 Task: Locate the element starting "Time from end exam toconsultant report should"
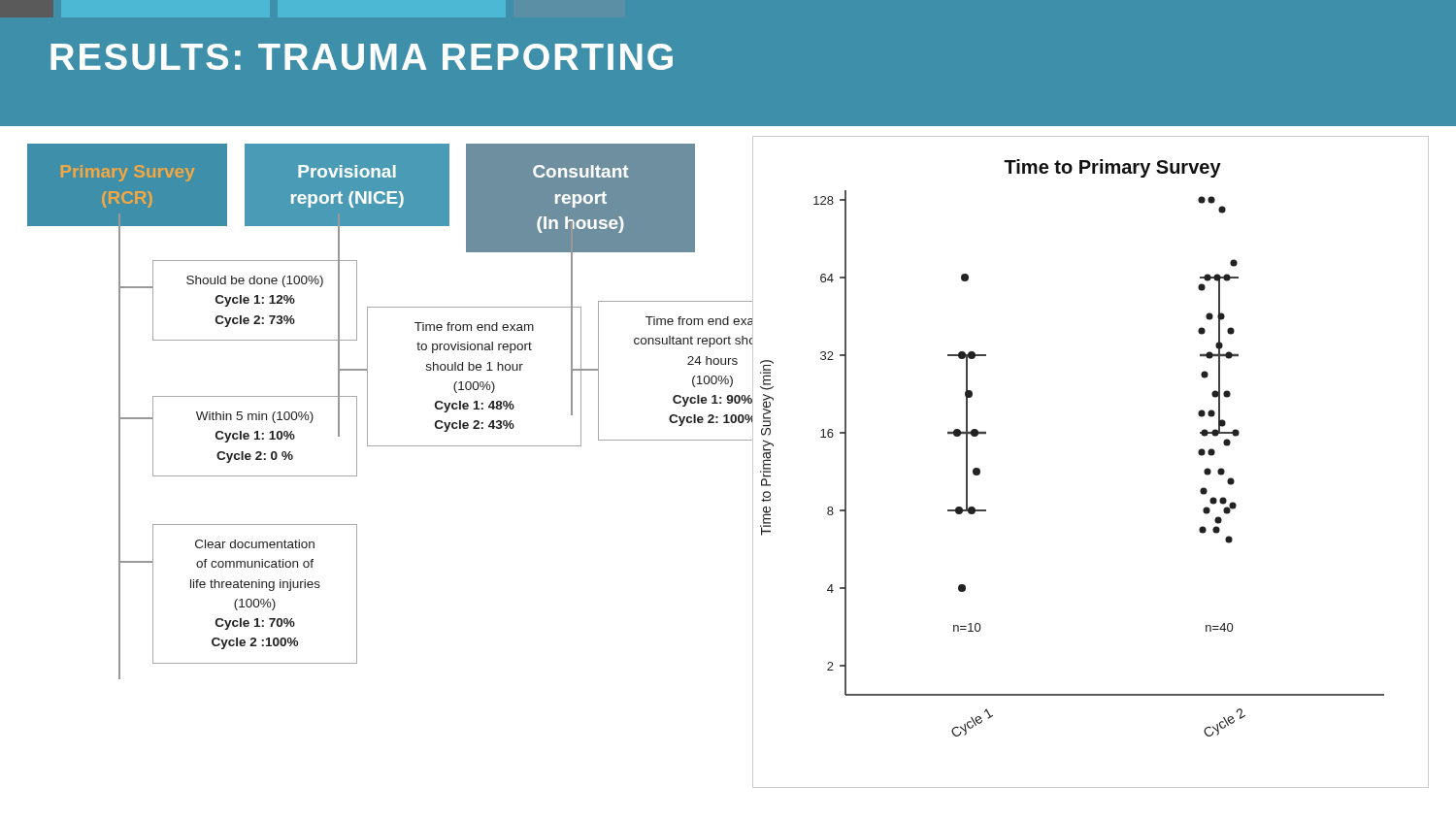[712, 370]
